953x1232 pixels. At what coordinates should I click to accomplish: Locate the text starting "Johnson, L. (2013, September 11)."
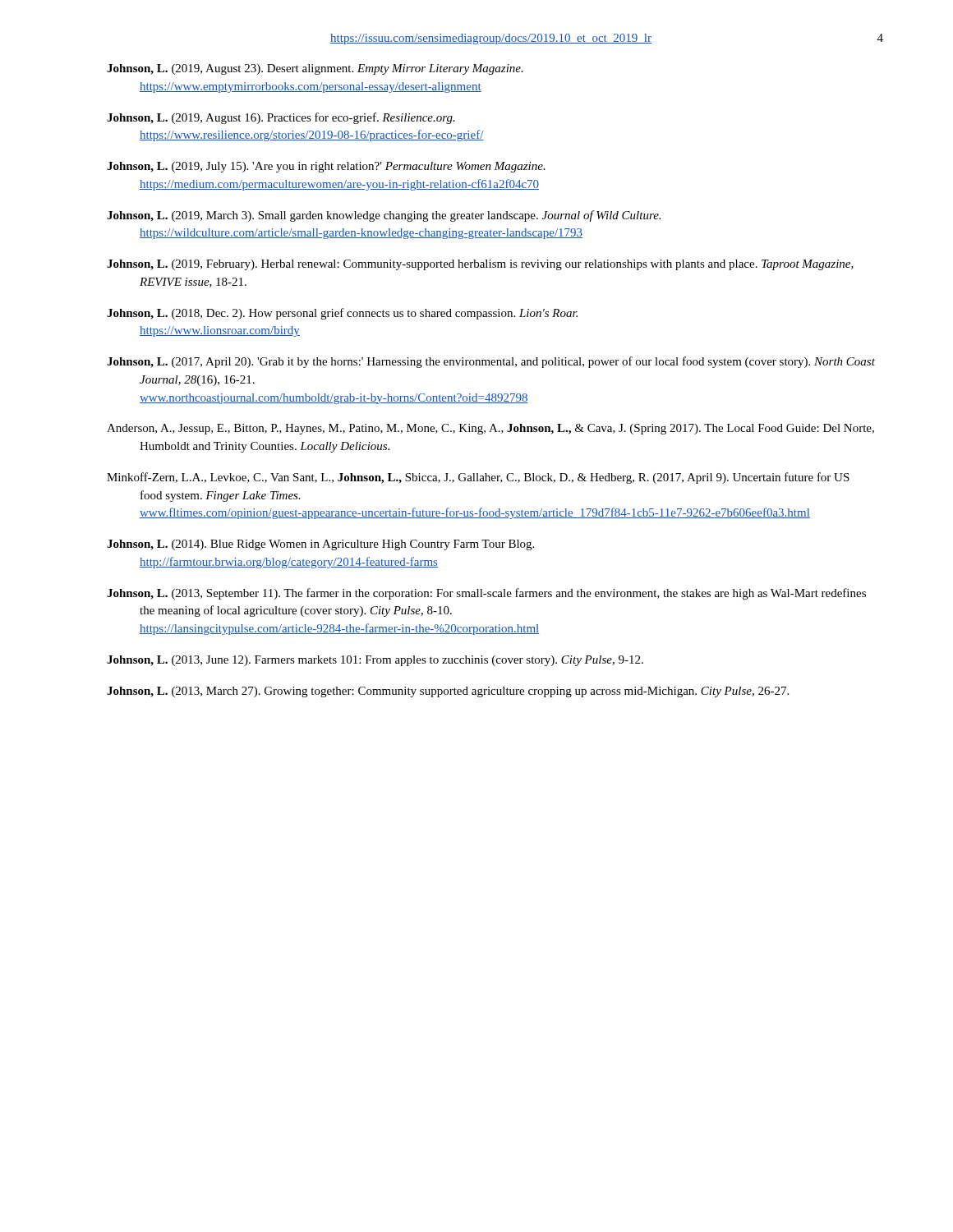[486, 594]
